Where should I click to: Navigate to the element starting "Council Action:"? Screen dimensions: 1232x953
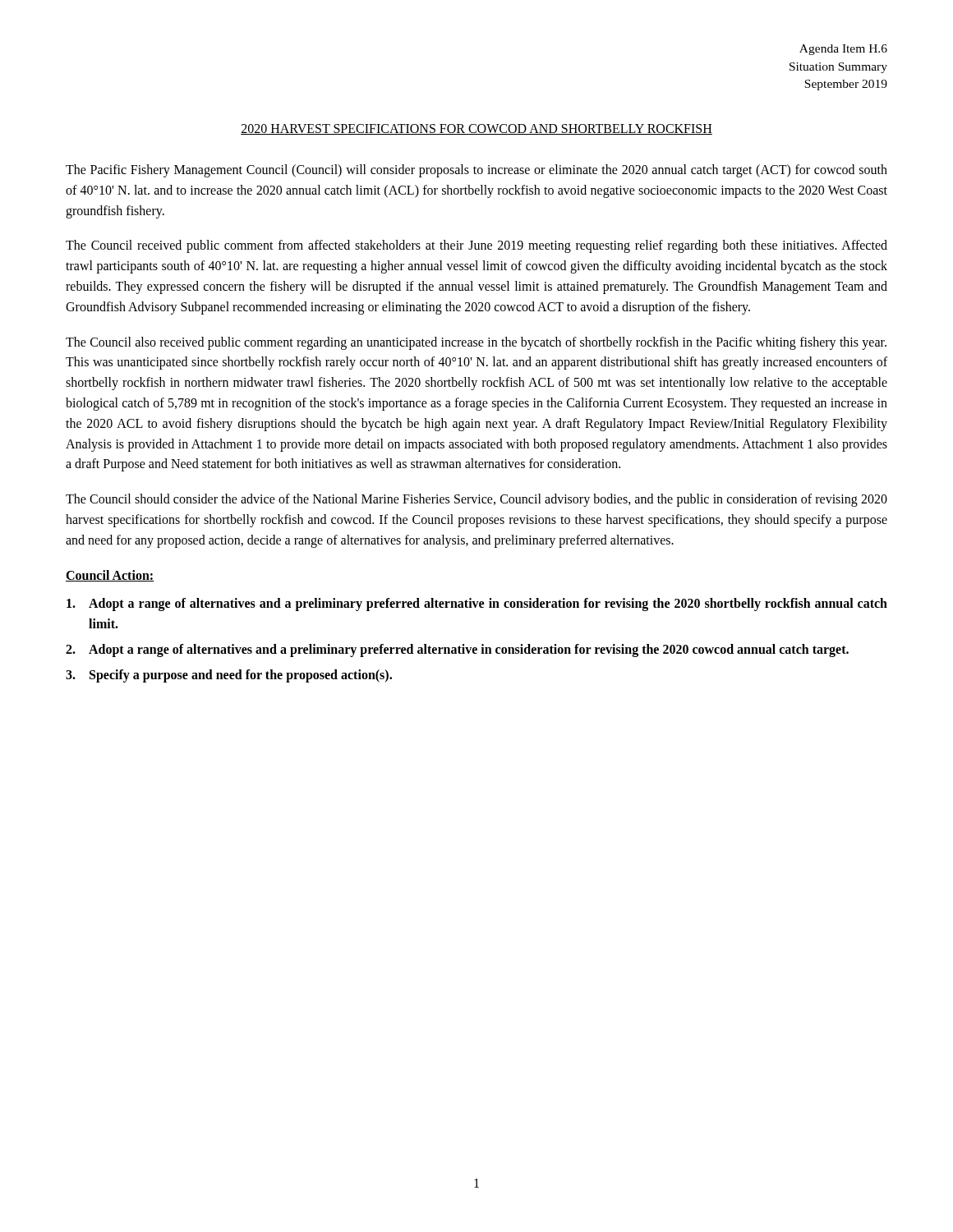[110, 575]
